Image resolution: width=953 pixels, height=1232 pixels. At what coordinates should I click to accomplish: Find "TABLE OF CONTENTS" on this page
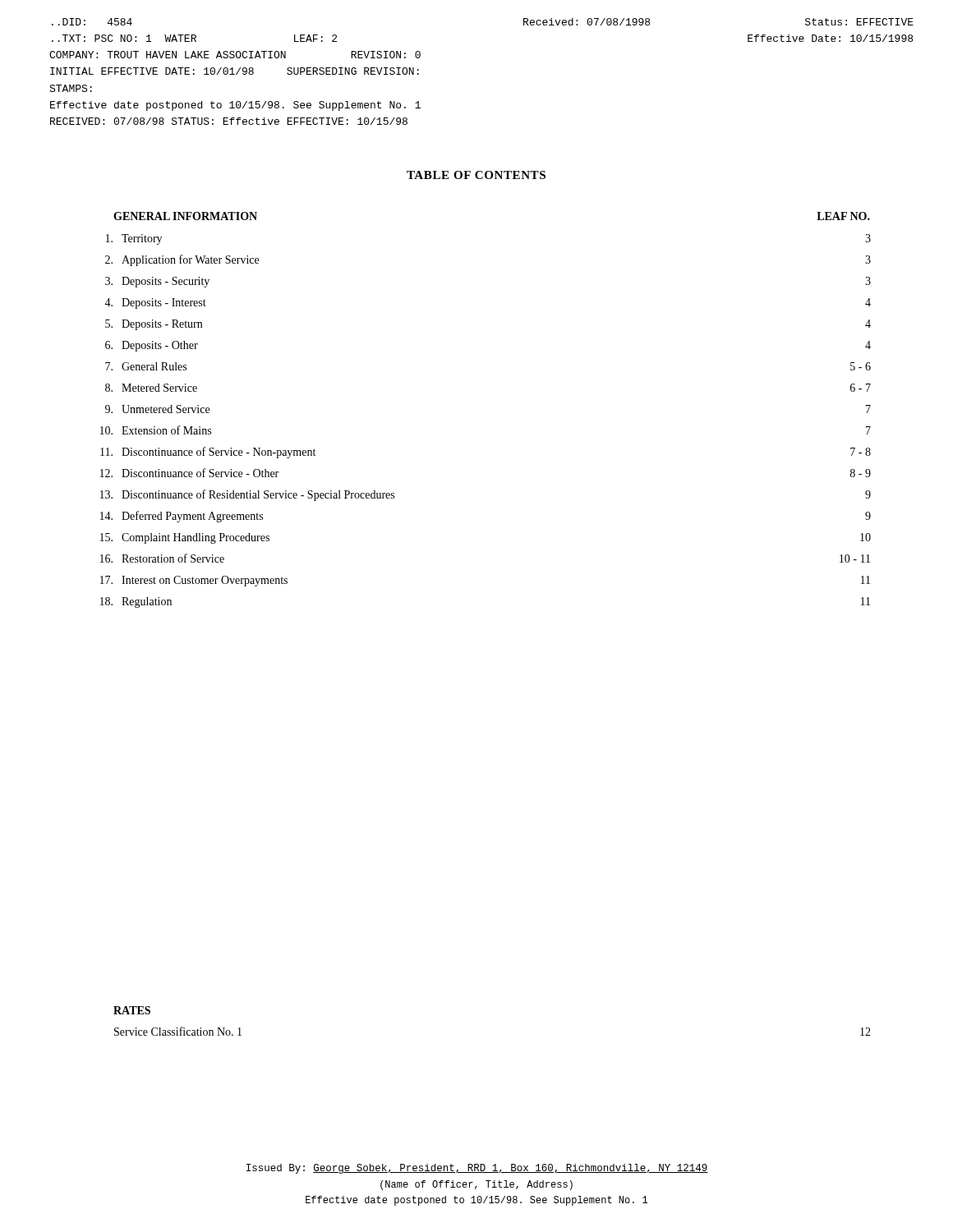pyautogui.click(x=476, y=175)
